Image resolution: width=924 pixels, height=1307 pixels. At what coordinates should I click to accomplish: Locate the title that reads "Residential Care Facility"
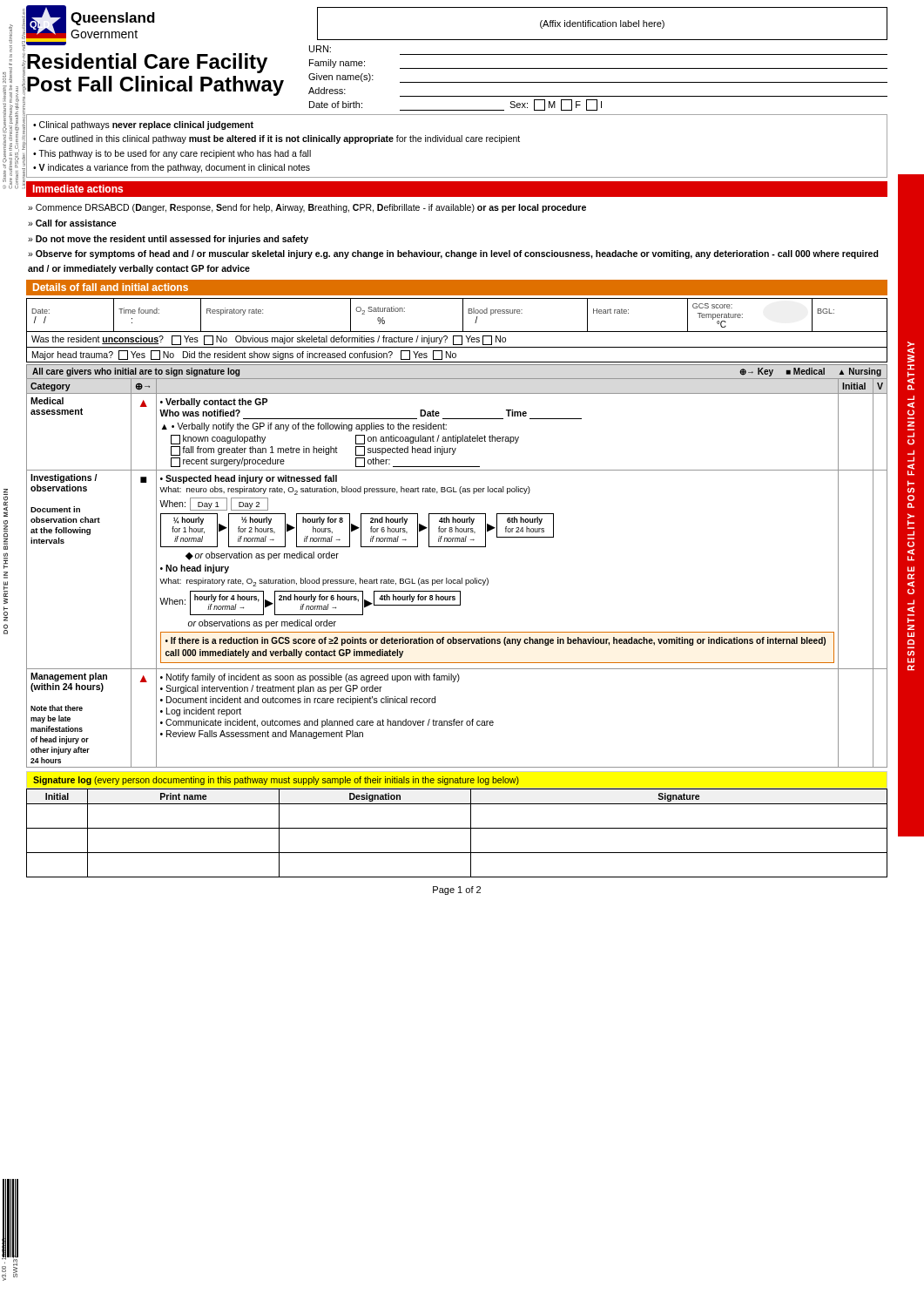pyautogui.click(x=155, y=73)
